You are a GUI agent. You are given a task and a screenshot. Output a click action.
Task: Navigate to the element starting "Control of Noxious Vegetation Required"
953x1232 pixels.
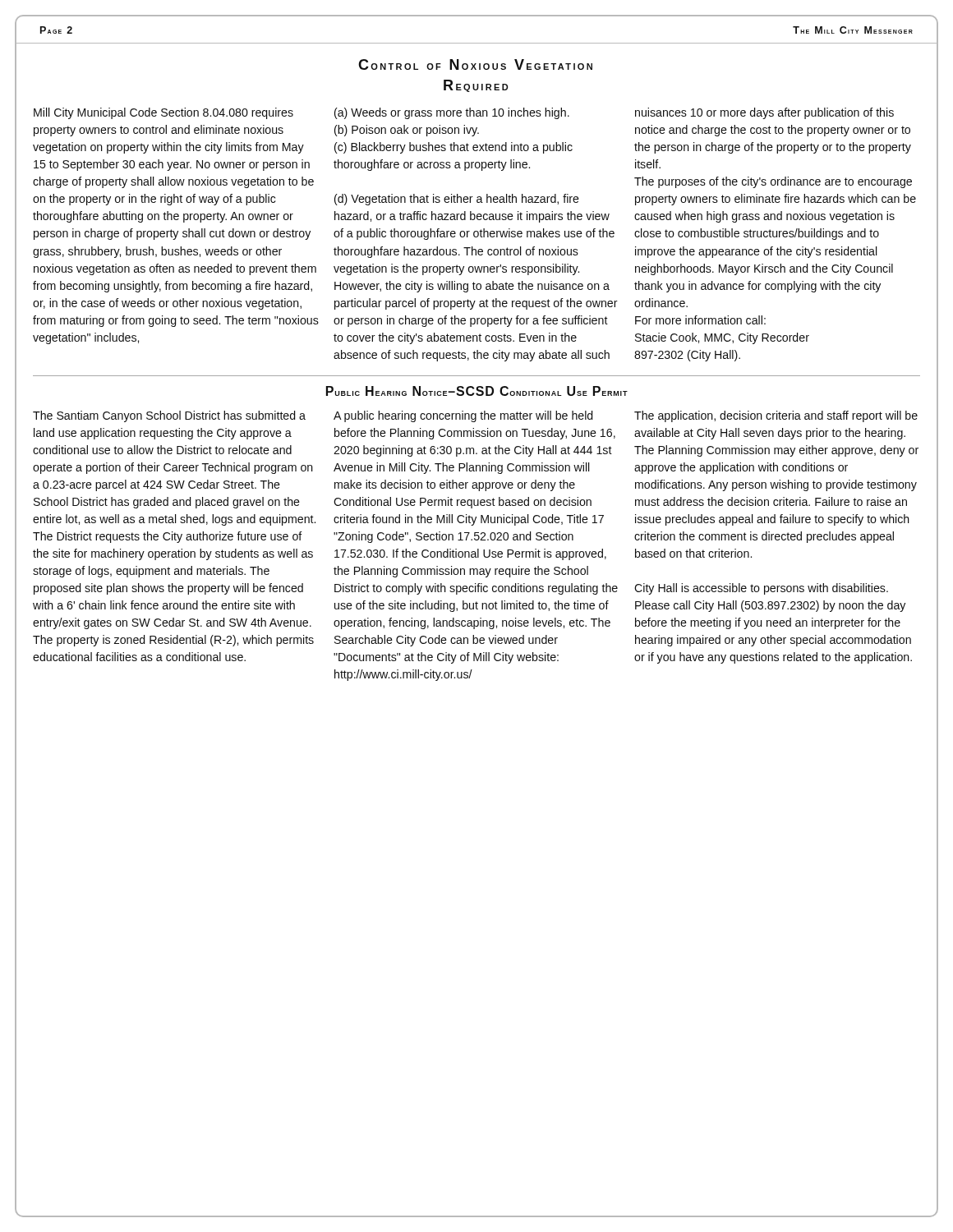[476, 75]
